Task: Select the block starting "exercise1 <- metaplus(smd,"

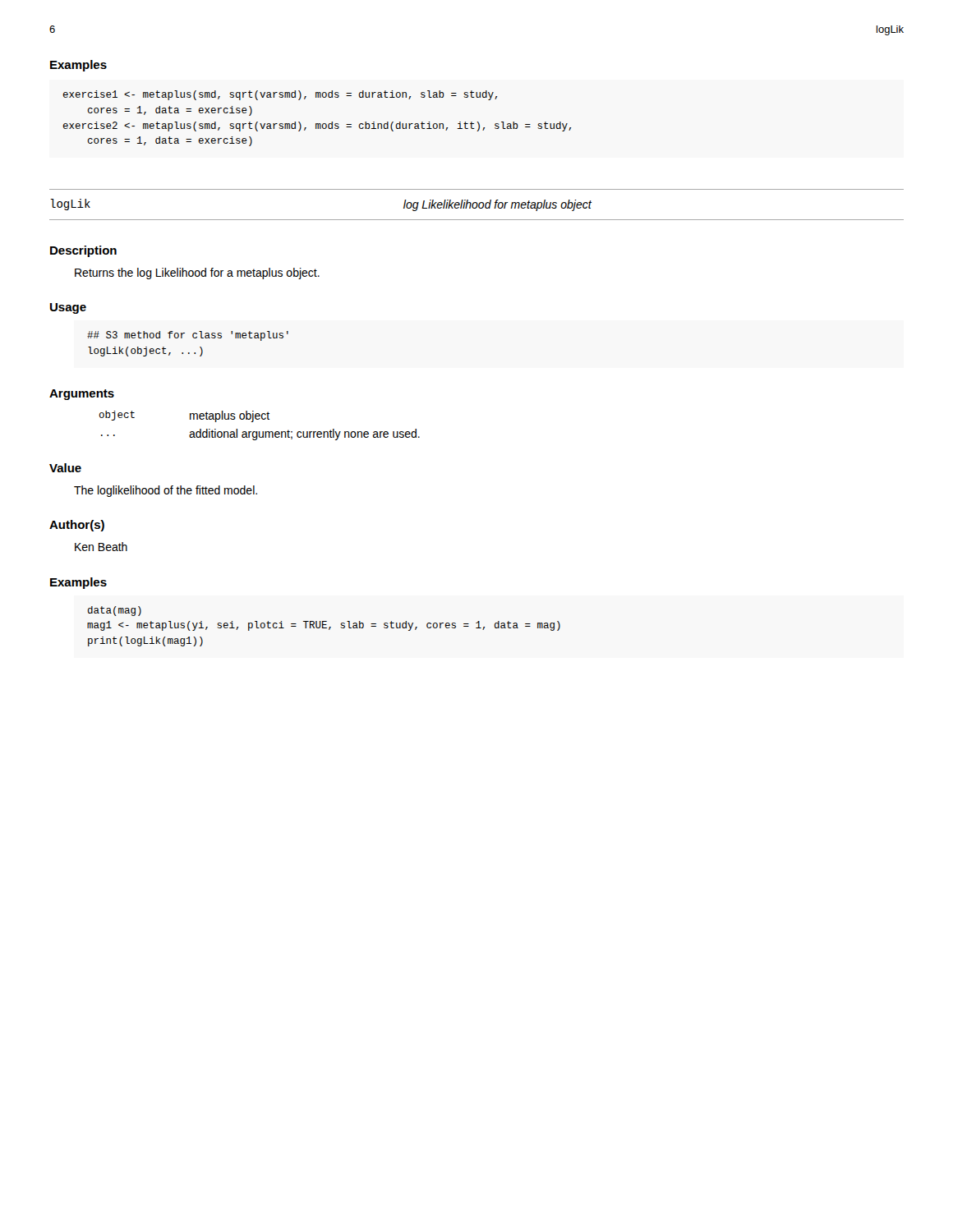Action: pos(476,119)
